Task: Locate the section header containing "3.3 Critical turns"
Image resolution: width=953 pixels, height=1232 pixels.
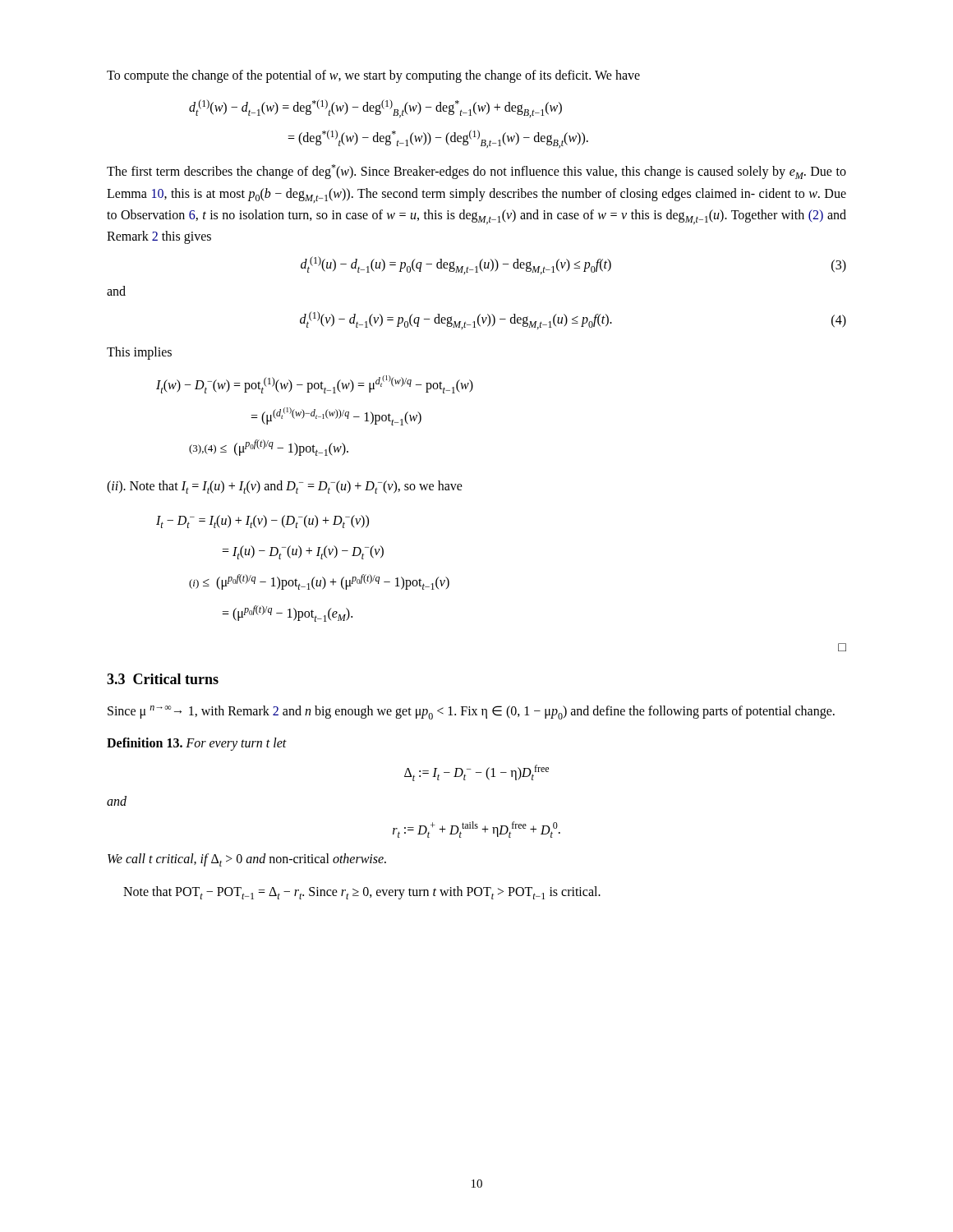Action: 163,680
